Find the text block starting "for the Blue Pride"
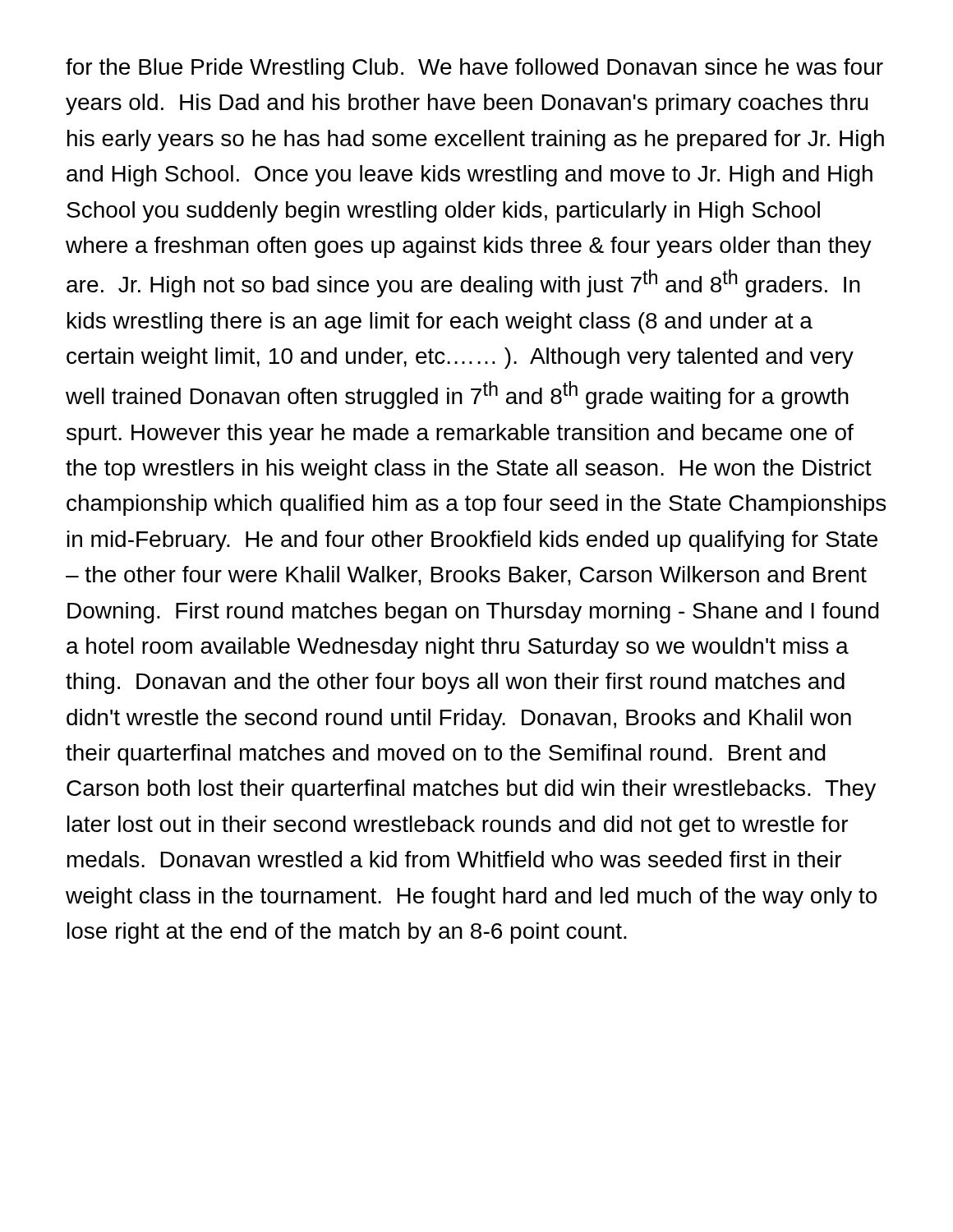Screen dimensions: 1232x953 476,499
